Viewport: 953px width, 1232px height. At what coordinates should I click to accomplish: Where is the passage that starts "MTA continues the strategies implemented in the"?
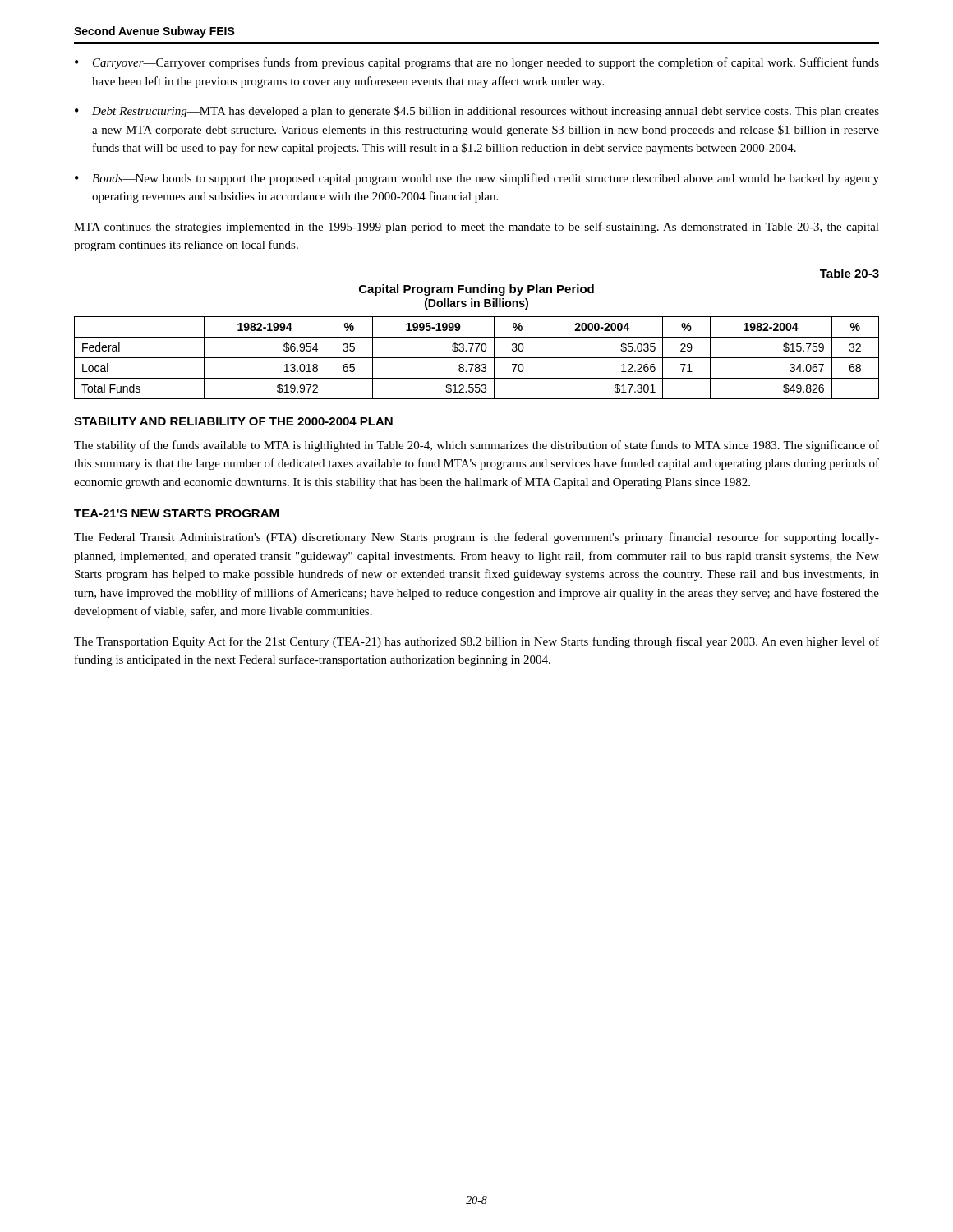[x=476, y=235]
